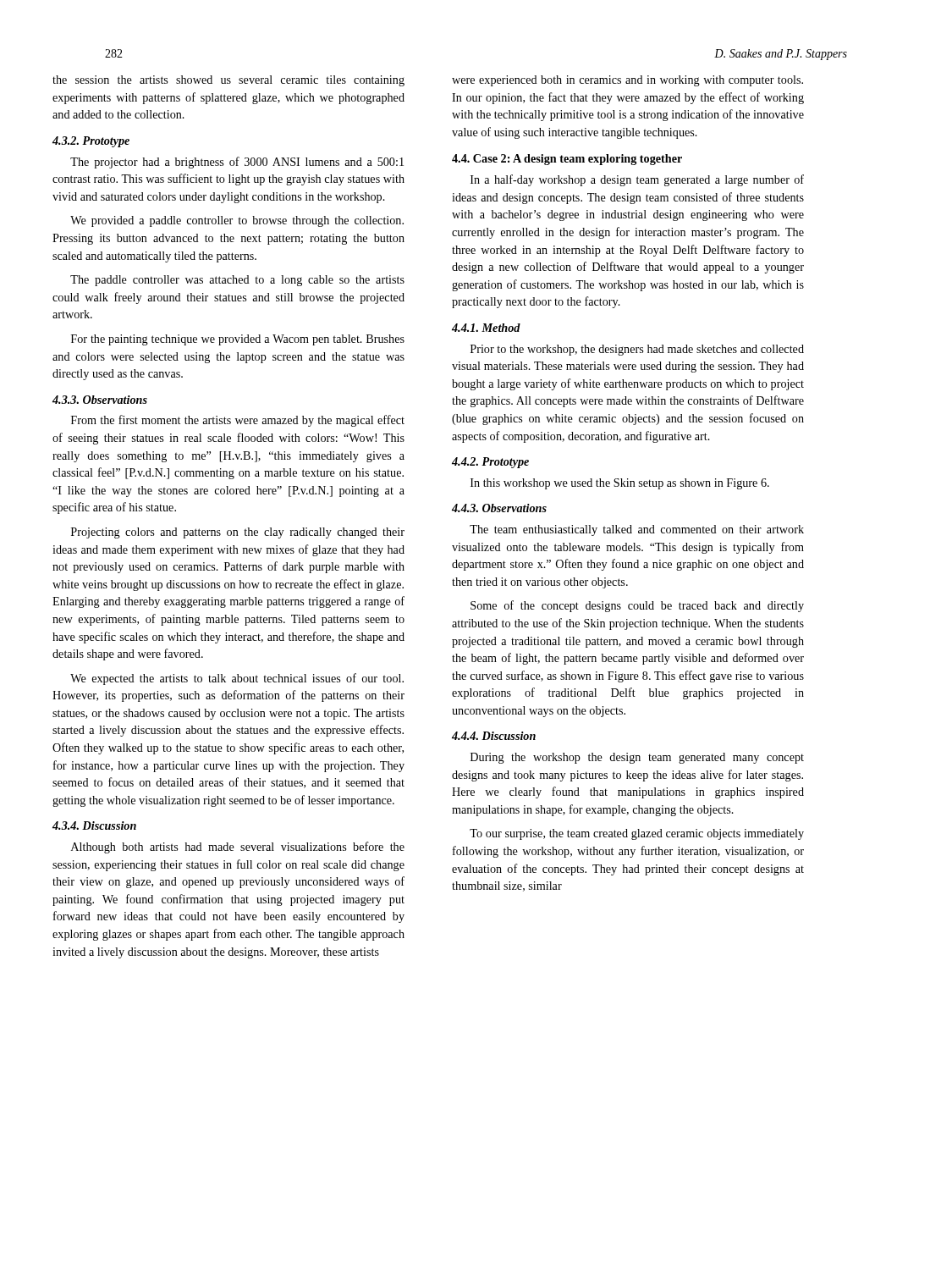Select the section header that reads "4.4.4. Discussion"
The width and height of the screenshot is (952, 1270).
click(x=494, y=736)
